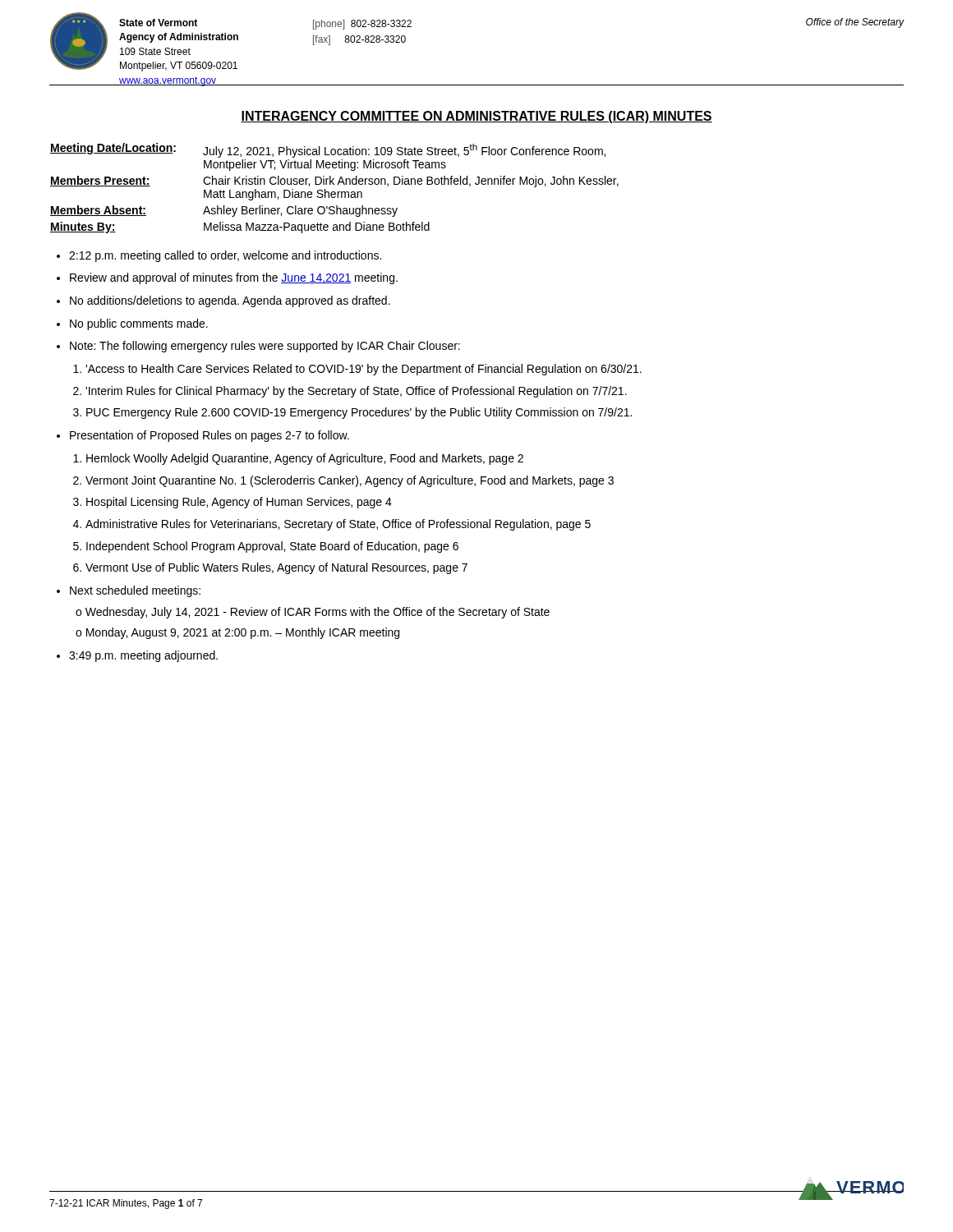
Task: Select the logo
Action: pos(79,41)
